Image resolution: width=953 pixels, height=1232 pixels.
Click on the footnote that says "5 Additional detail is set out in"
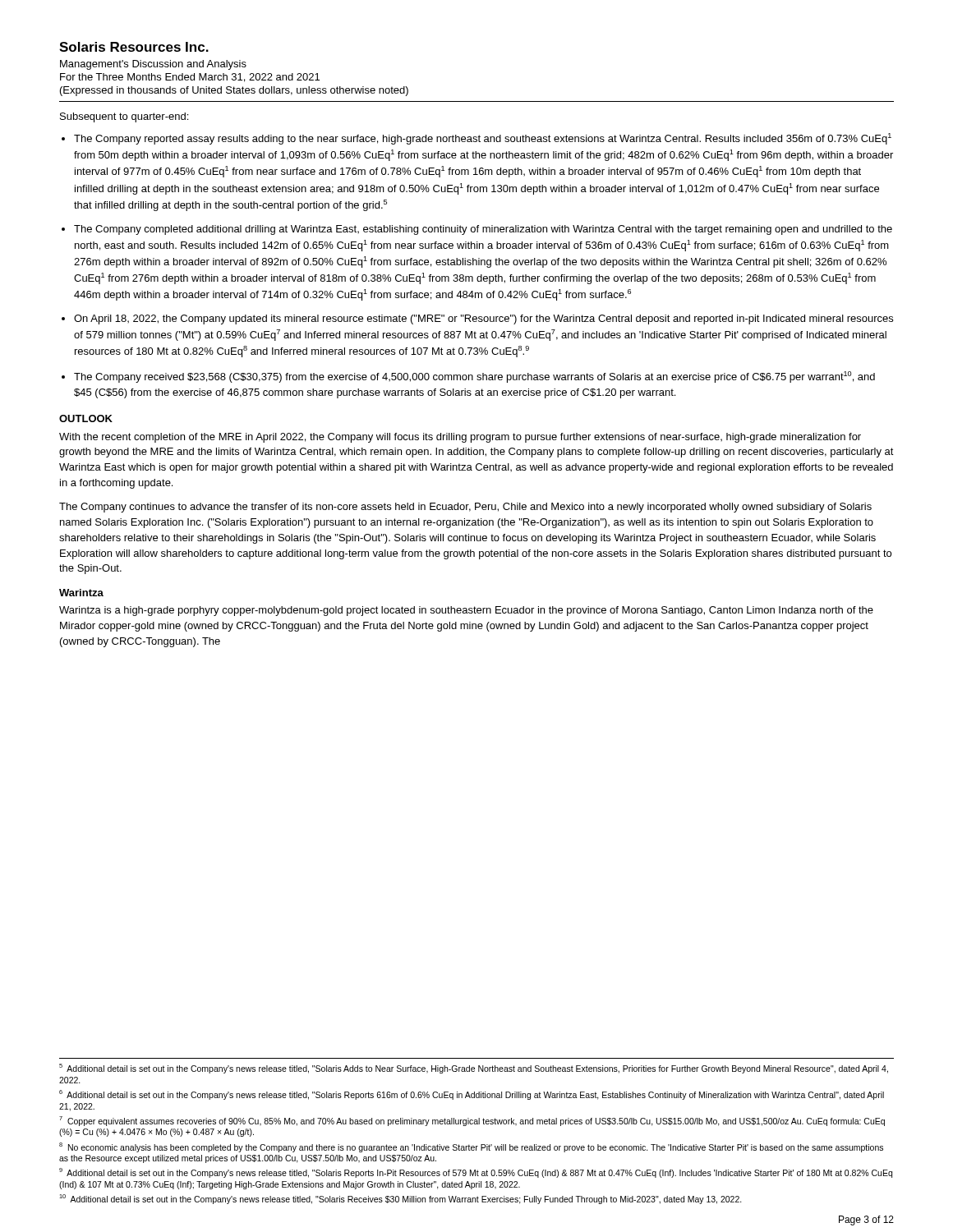tap(474, 1073)
